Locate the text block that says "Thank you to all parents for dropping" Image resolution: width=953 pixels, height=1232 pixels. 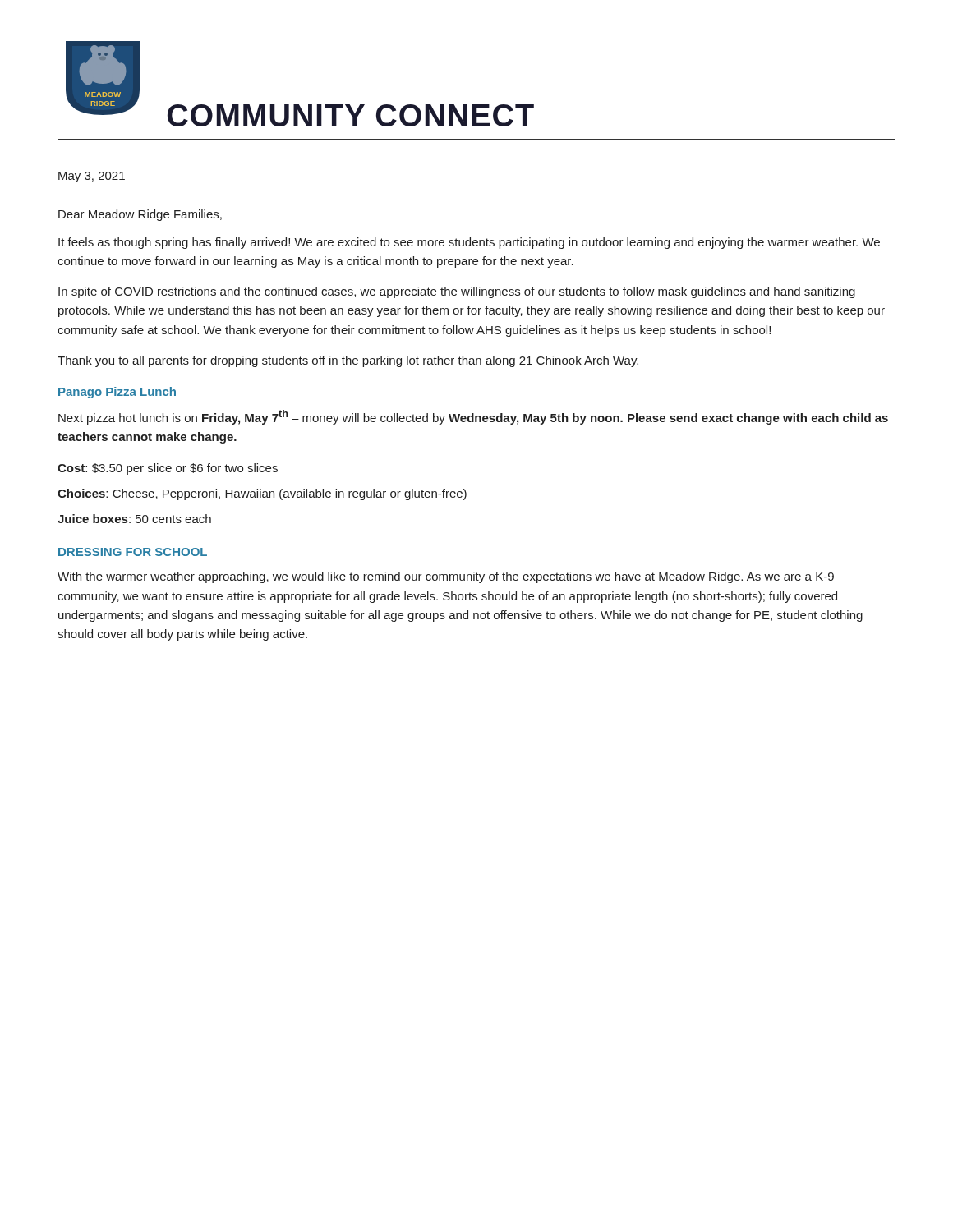click(349, 360)
